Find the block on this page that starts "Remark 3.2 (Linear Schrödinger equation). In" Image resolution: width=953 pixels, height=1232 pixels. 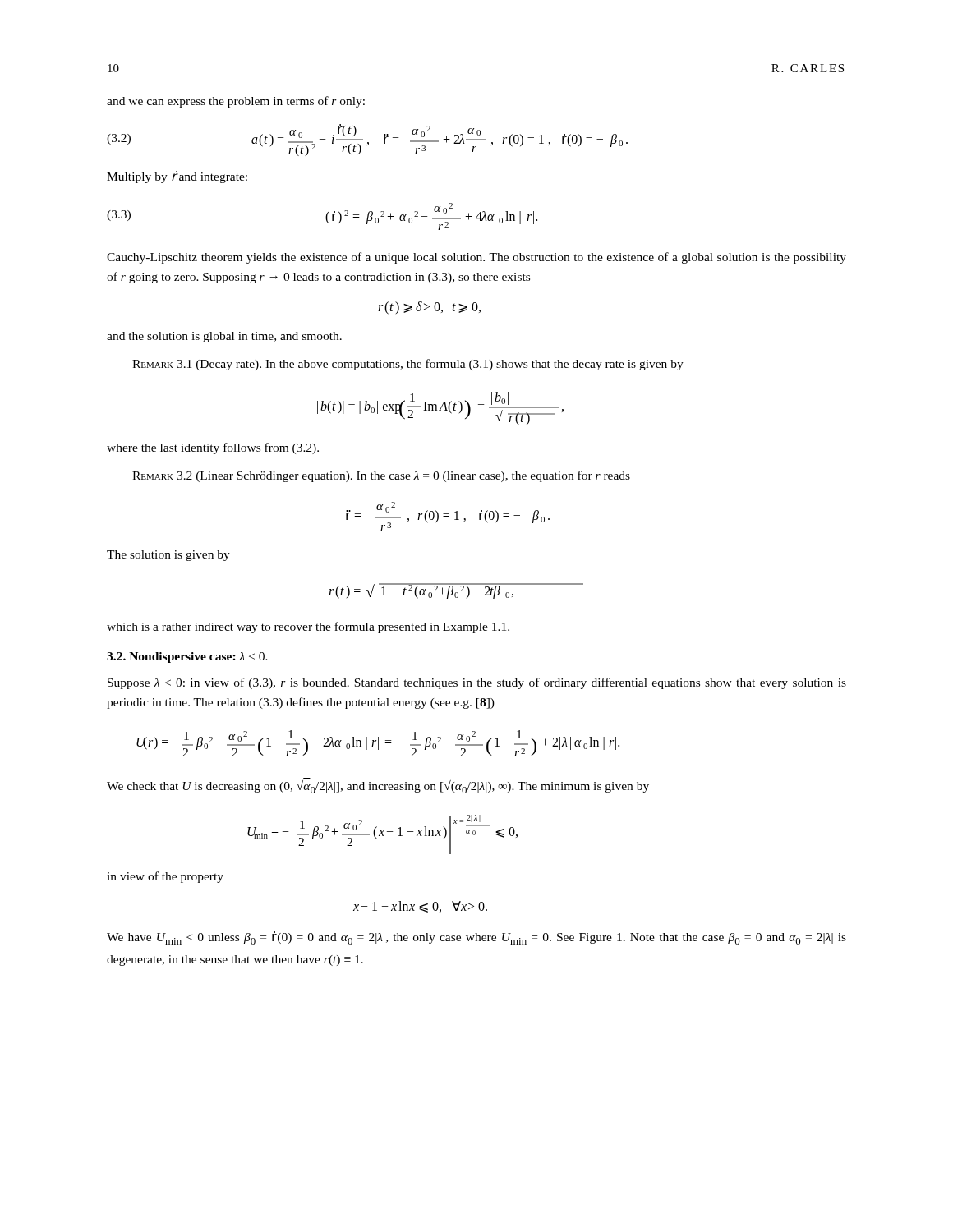coord(476,476)
